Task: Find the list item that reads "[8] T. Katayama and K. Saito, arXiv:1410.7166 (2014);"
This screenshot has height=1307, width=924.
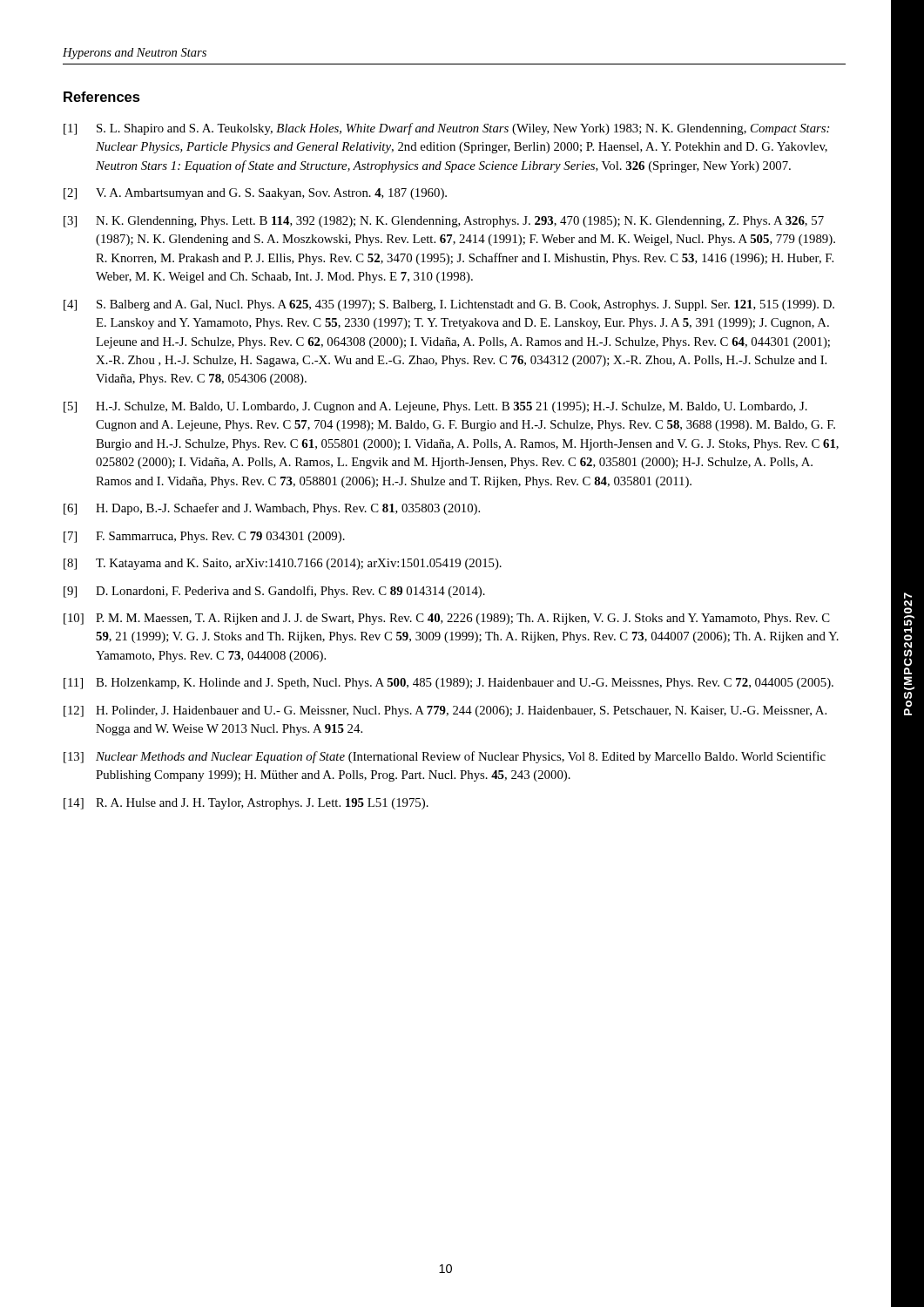Action: pyautogui.click(x=454, y=564)
